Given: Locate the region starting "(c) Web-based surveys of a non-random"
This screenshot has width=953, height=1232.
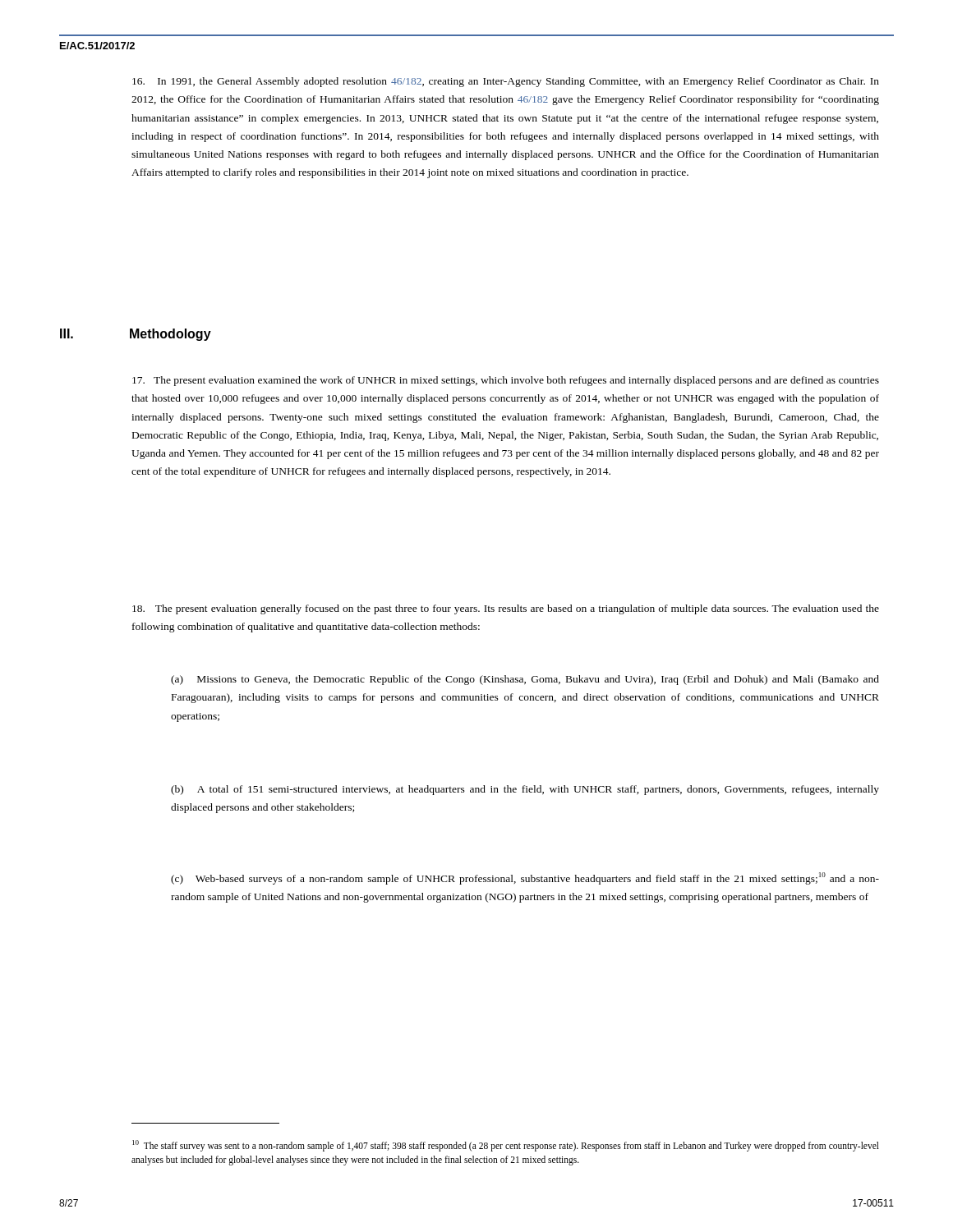Looking at the screenshot, I should (x=525, y=887).
